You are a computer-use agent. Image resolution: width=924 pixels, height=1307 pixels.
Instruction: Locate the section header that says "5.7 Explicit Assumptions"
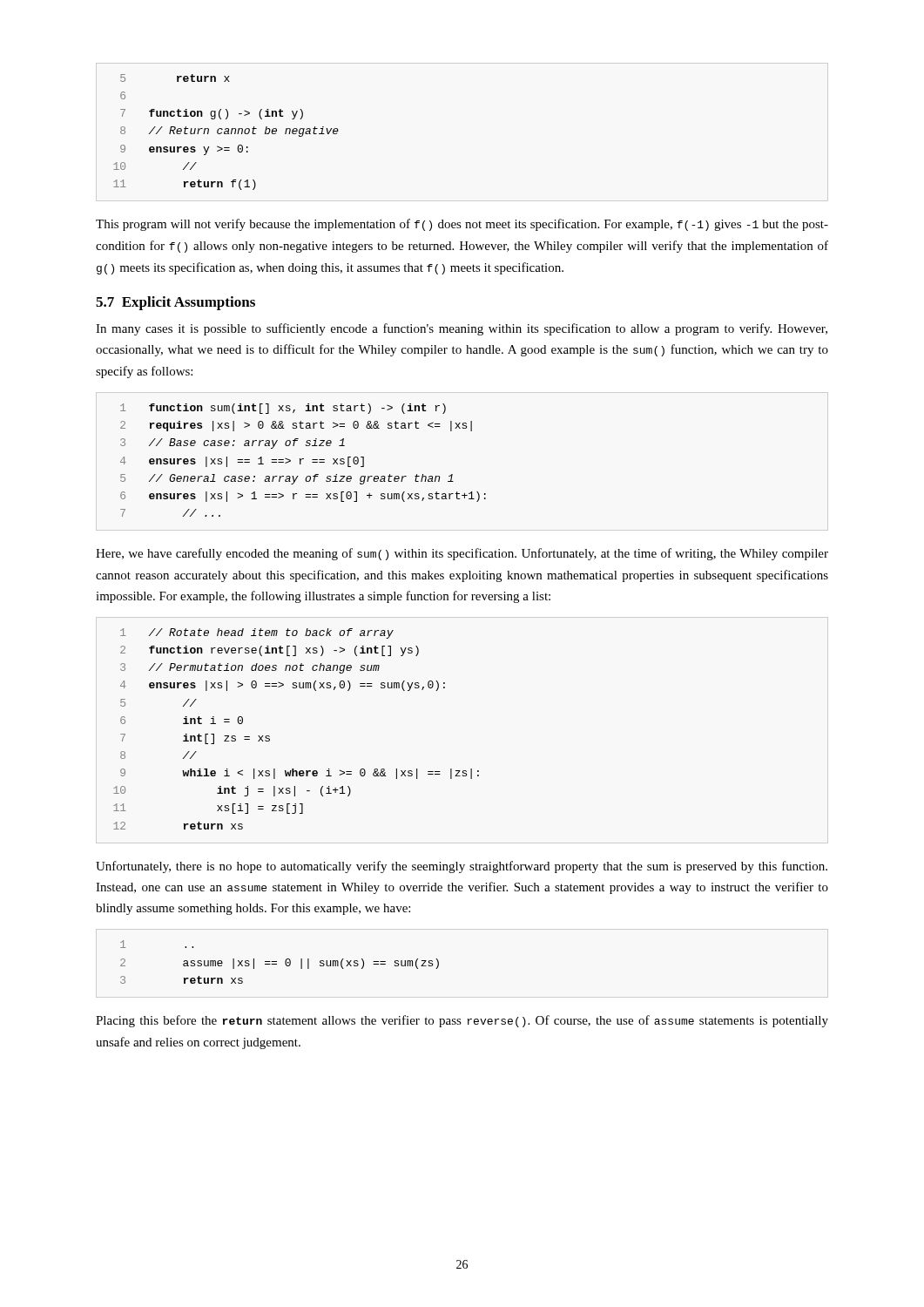click(176, 302)
